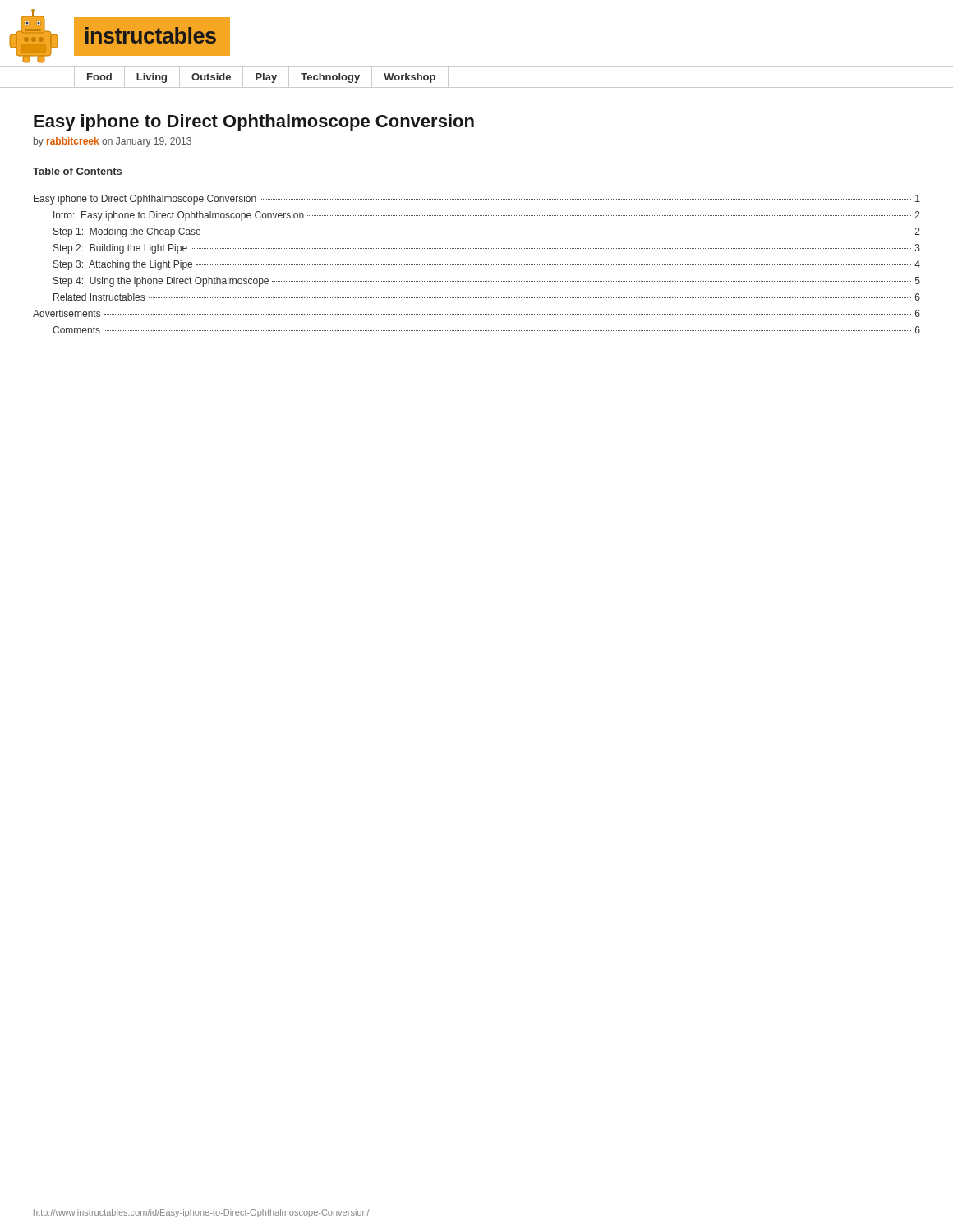
Task: Point to "Related Instructables 6"
Action: click(x=486, y=297)
